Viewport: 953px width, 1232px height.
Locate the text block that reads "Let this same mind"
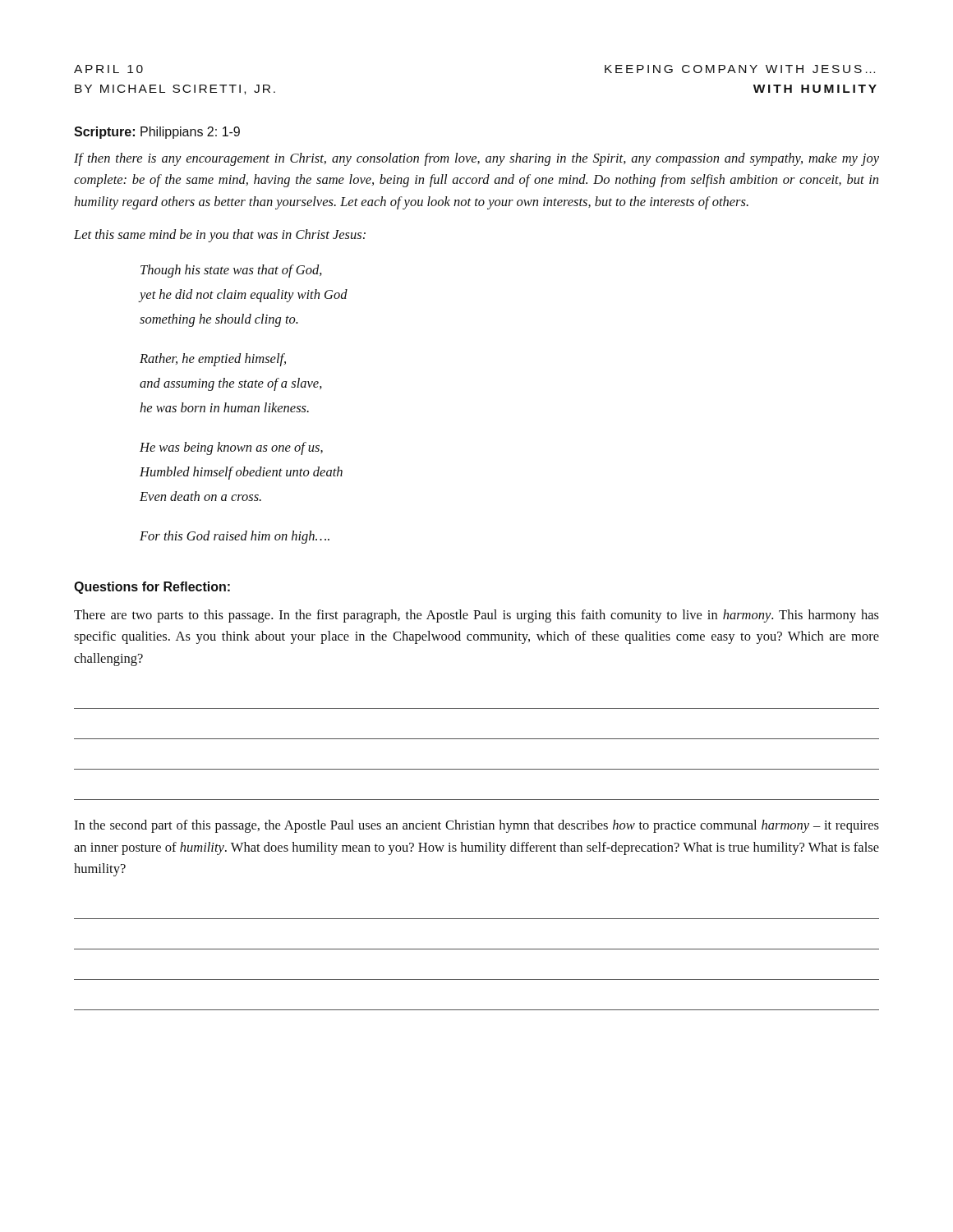(x=220, y=235)
